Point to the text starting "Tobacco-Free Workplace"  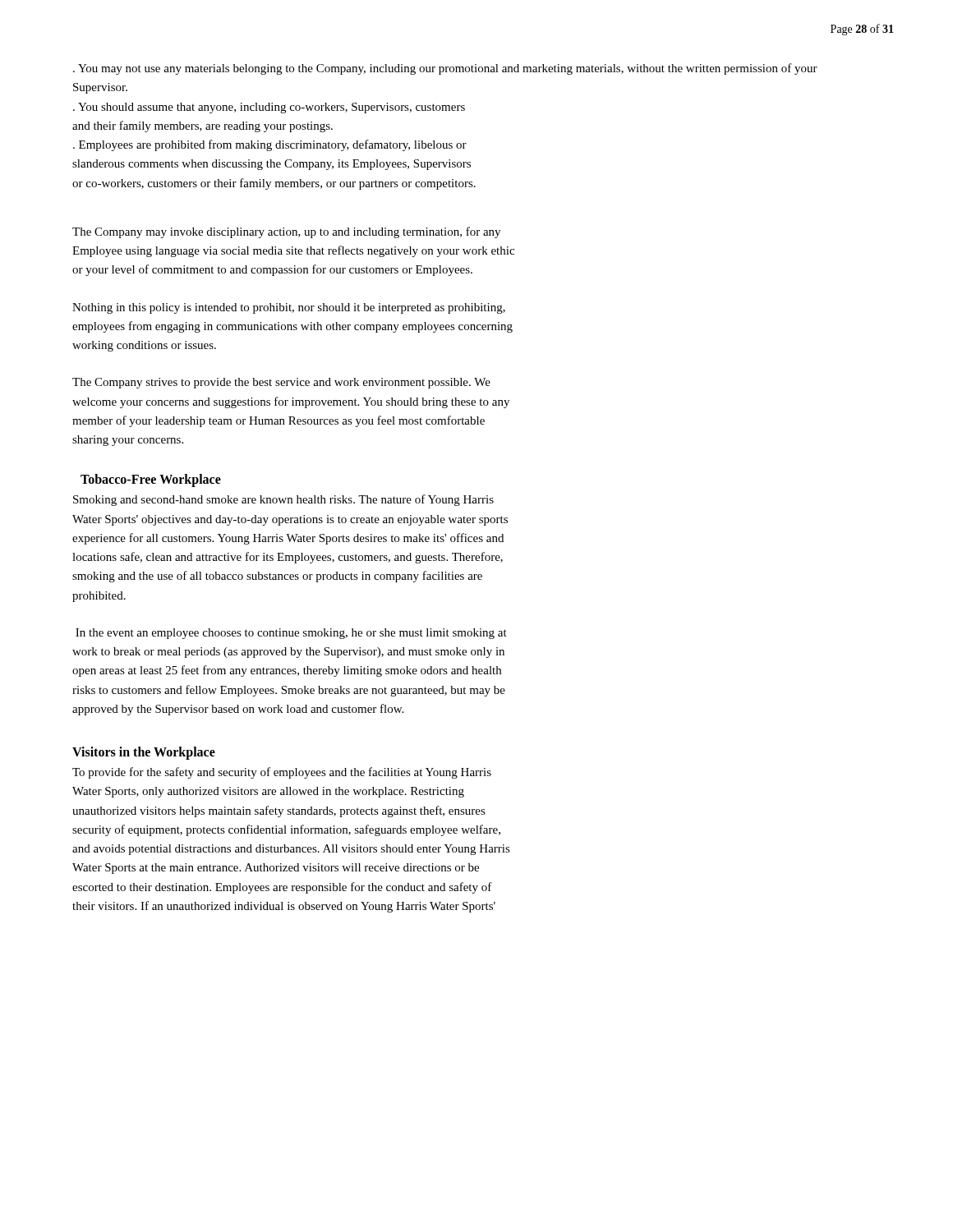click(x=151, y=479)
